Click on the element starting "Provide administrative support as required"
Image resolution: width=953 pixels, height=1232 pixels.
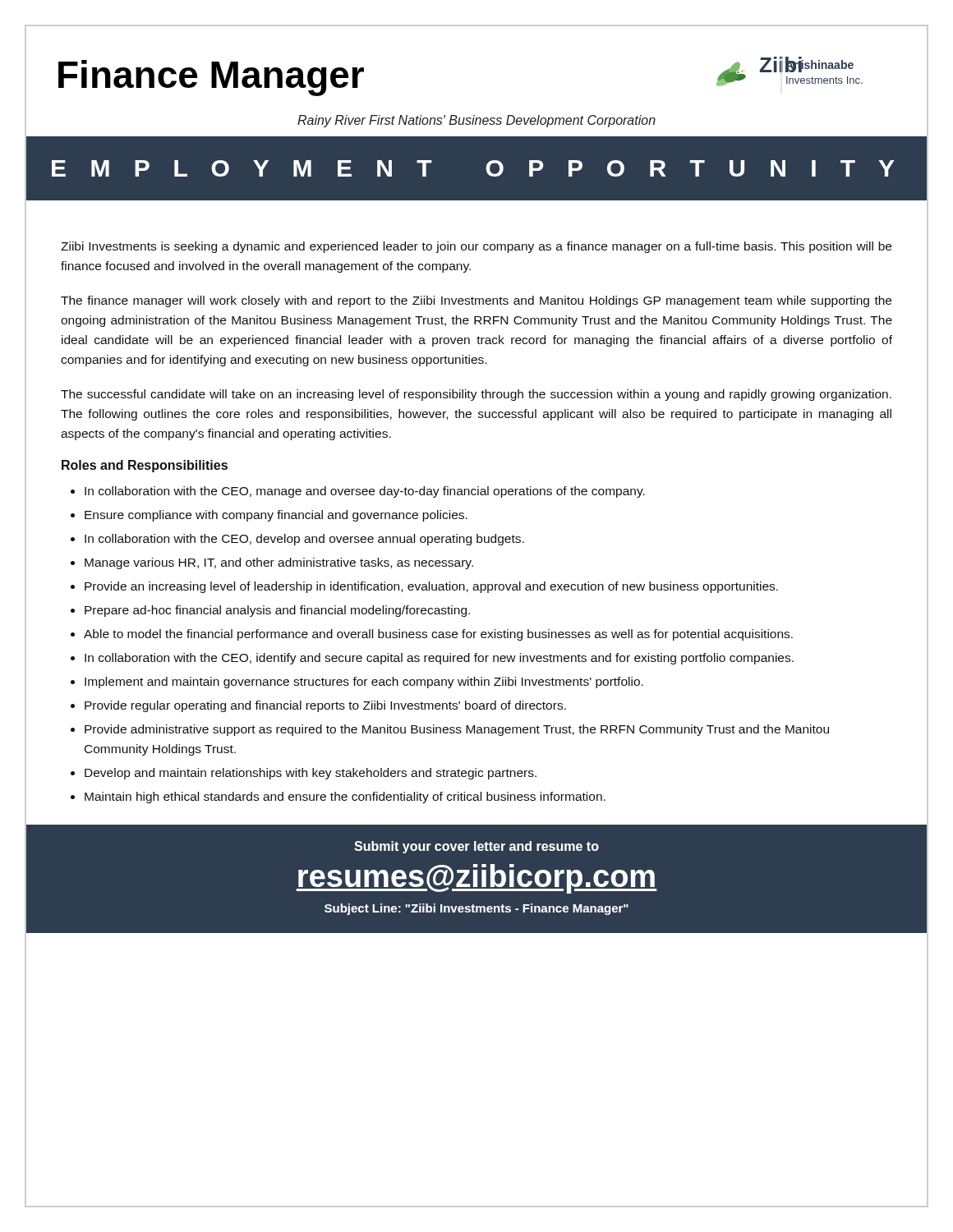(x=457, y=739)
